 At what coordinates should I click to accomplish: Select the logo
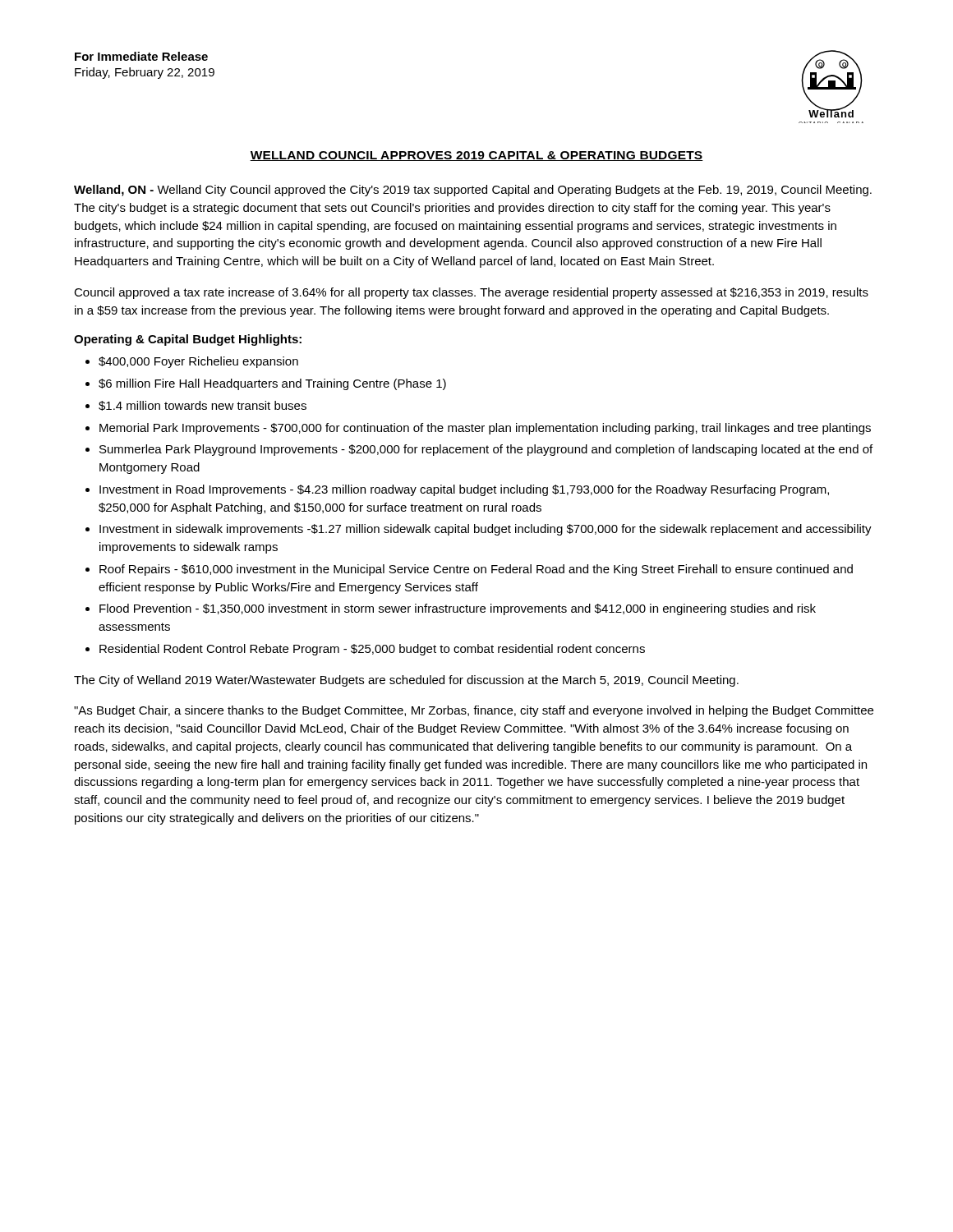[826, 86]
